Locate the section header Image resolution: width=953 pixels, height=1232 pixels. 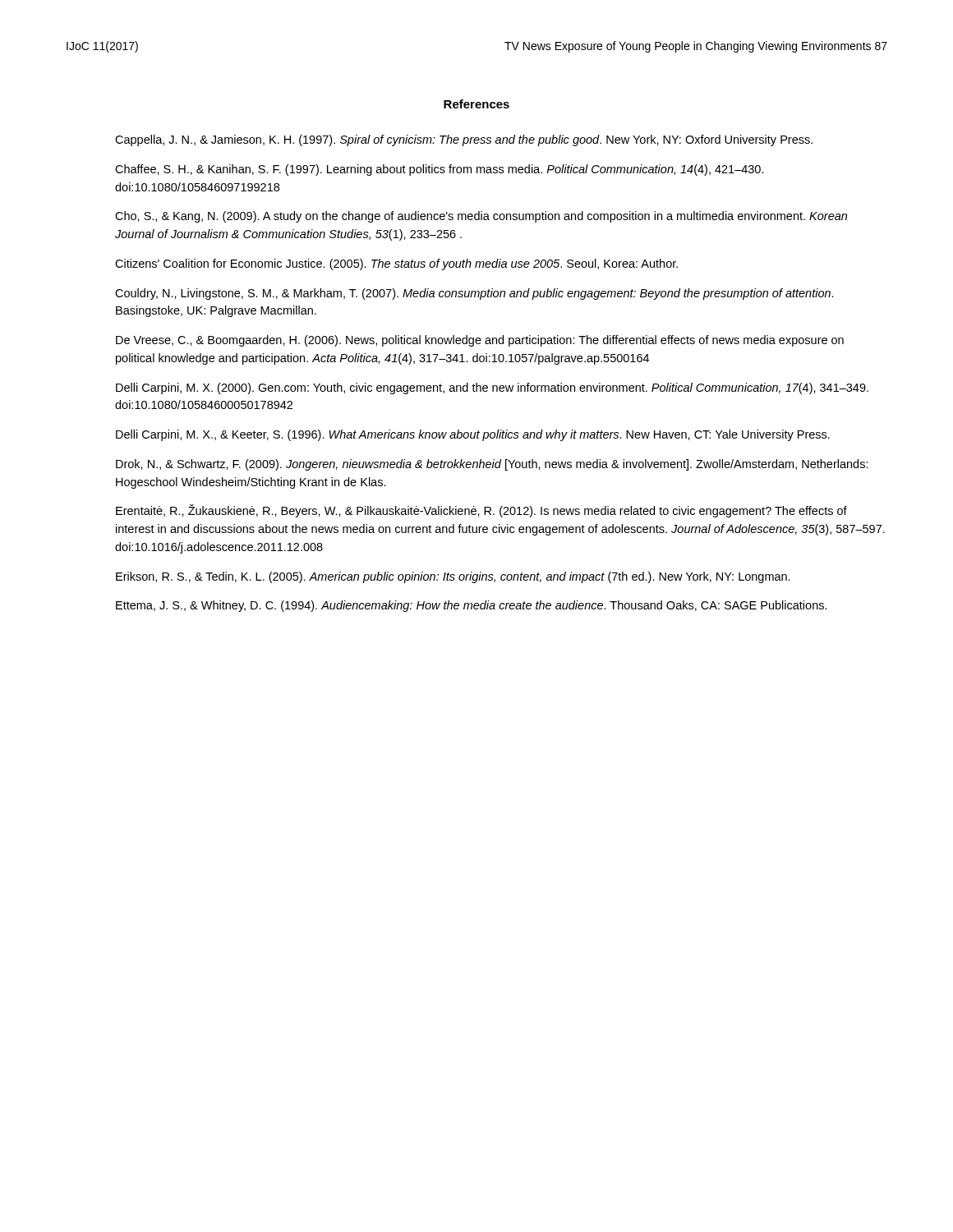(x=476, y=104)
